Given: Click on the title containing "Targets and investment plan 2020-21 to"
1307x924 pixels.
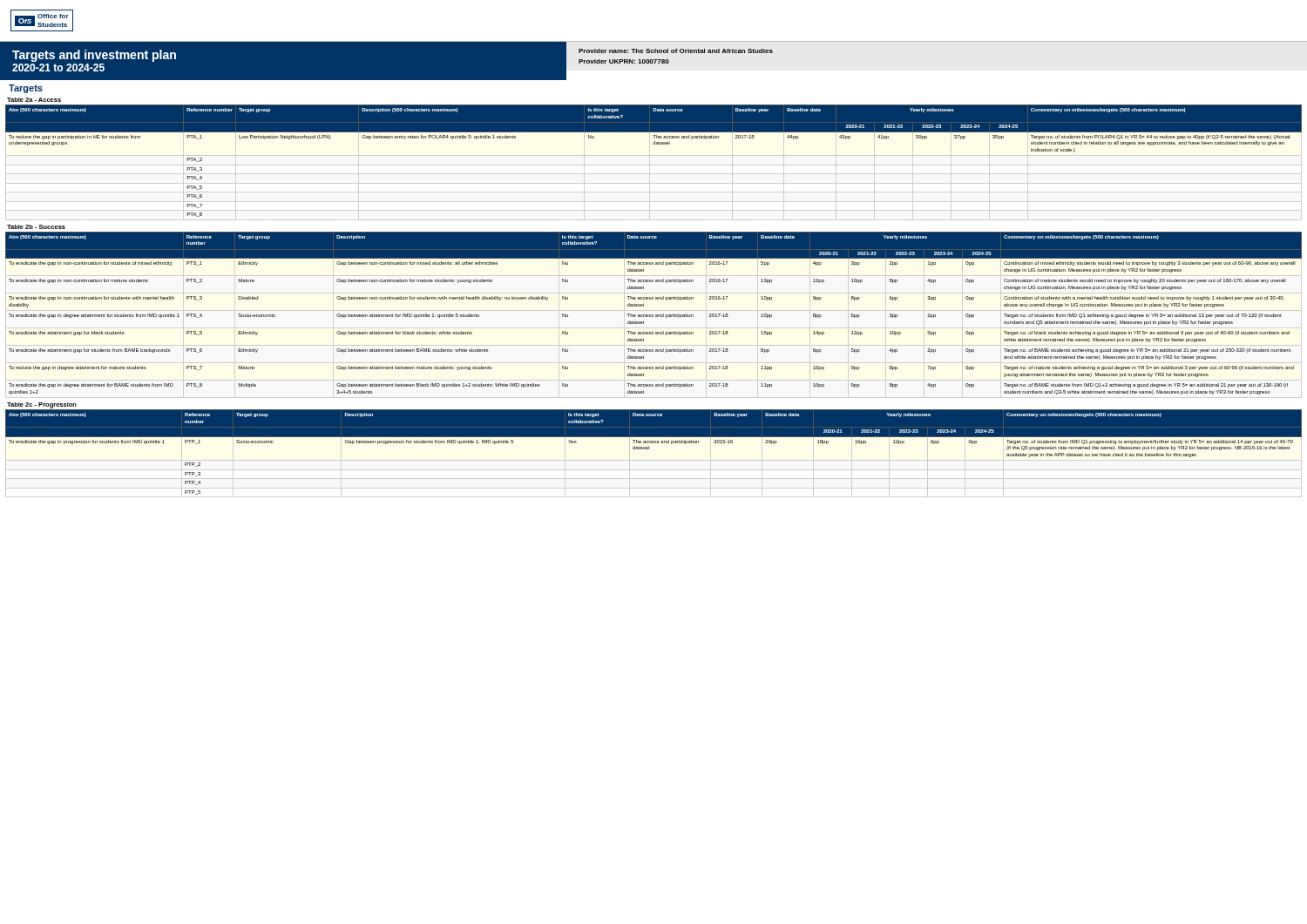Looking at the screenshot, I should point(94,56).
